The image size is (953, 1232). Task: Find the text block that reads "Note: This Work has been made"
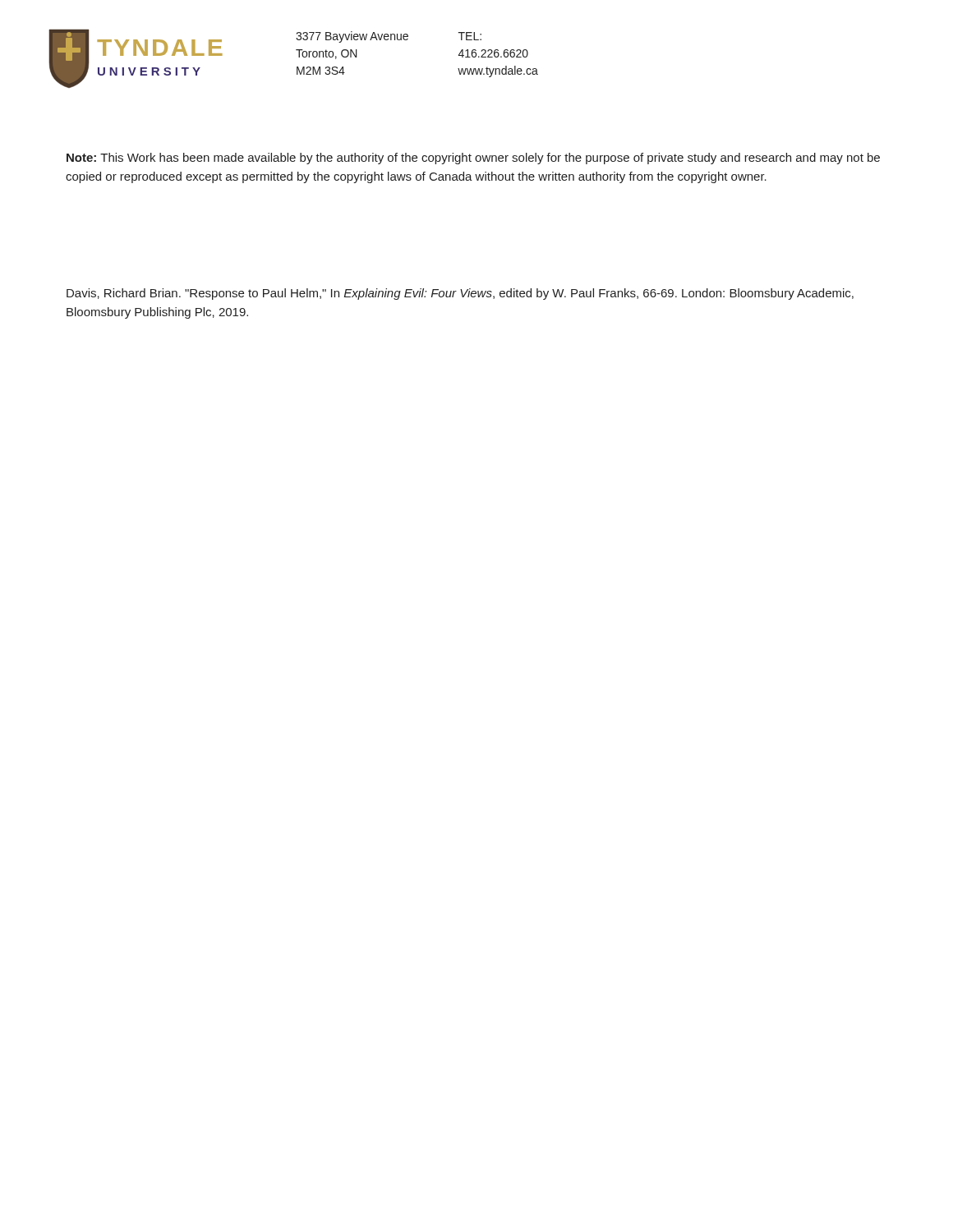[473, 167]
